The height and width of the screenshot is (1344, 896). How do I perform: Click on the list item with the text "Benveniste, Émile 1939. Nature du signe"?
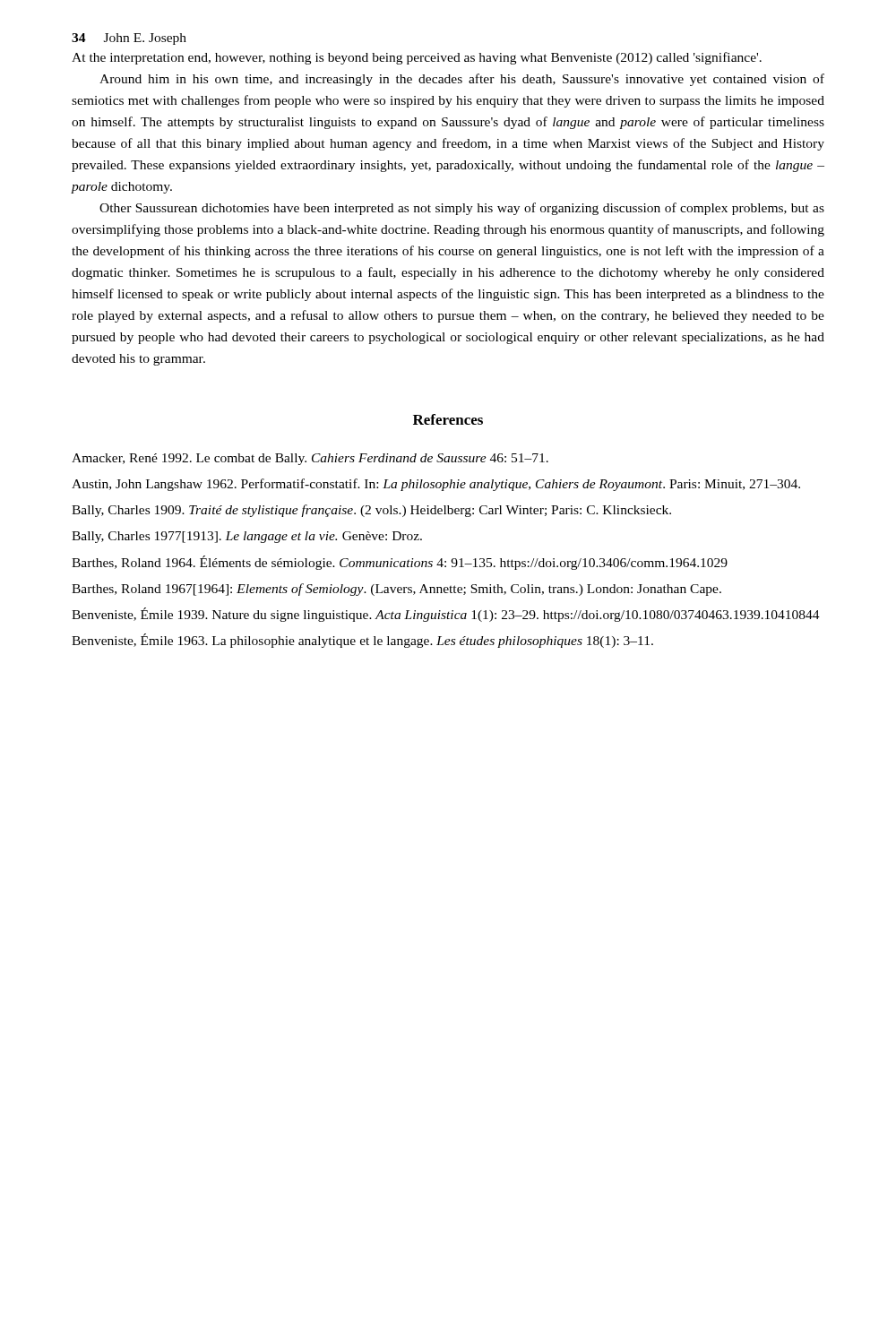[446, 614]
